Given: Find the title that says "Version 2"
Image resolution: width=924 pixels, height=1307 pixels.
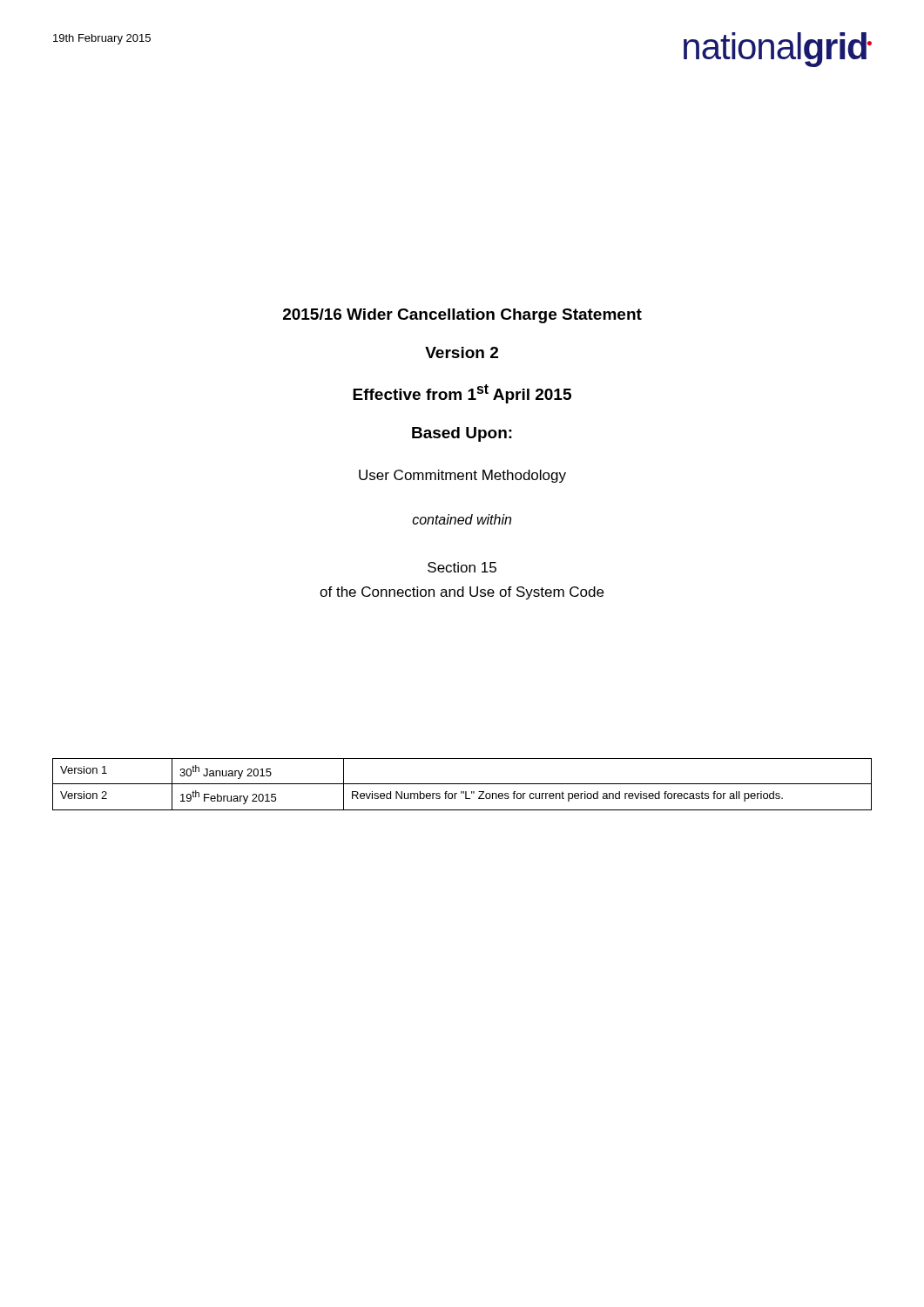Looking at the screenshot, I should click(462, 352).
